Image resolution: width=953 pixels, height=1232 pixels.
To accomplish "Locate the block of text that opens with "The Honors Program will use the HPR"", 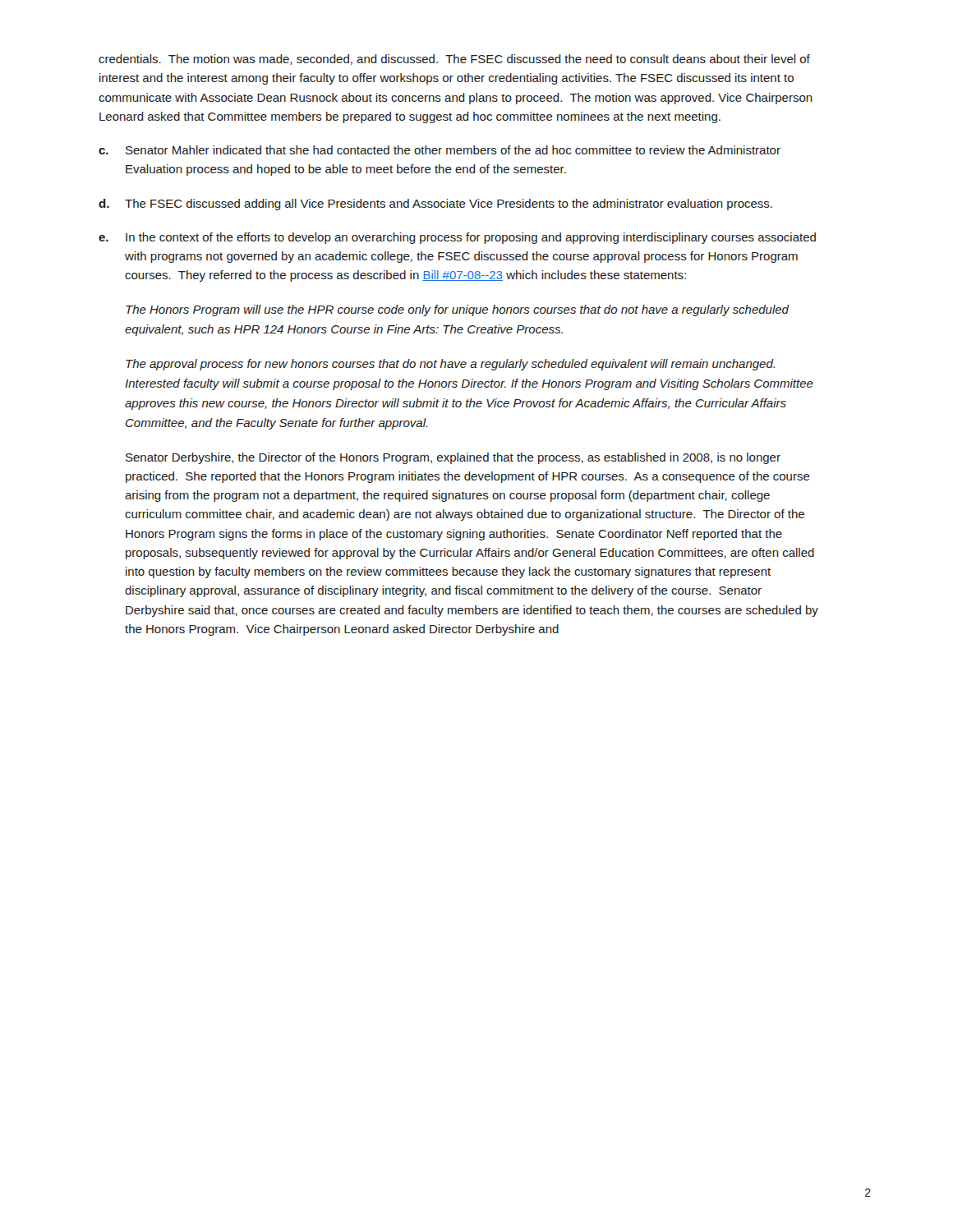I will coord(457,319).
